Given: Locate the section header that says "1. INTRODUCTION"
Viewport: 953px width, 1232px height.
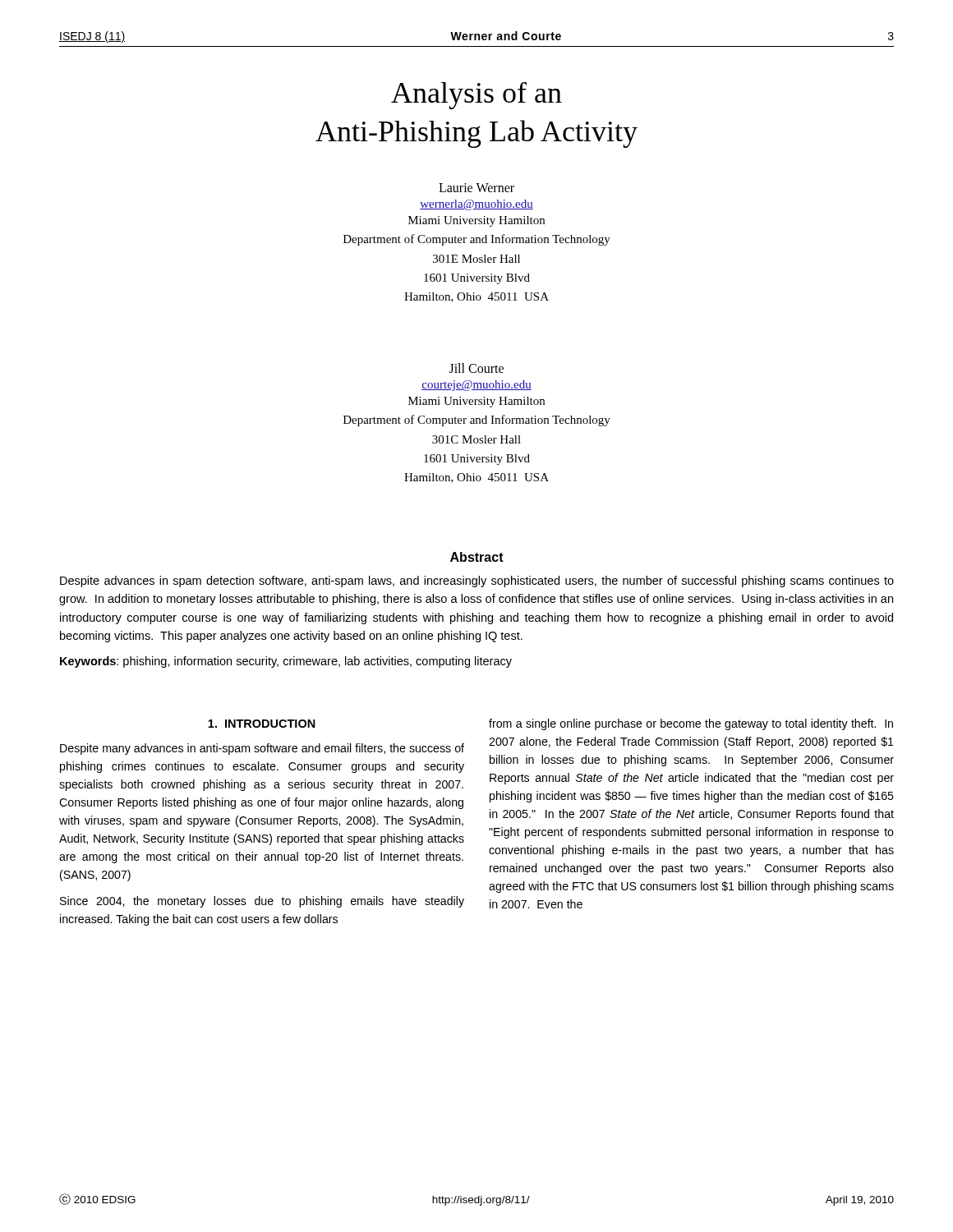Looking at the screenshot, I should (262, 724).
